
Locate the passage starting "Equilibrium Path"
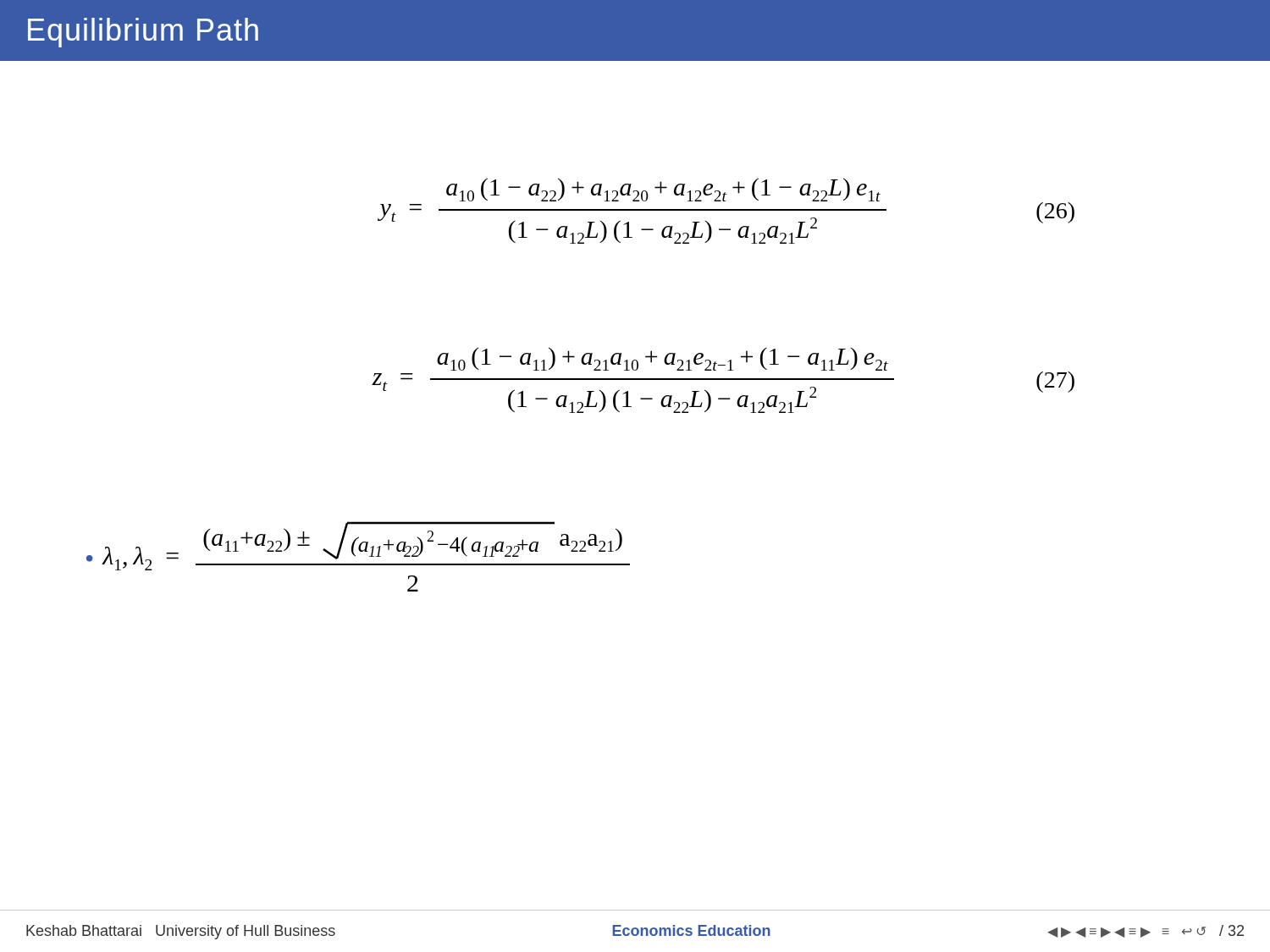point(143,30)
